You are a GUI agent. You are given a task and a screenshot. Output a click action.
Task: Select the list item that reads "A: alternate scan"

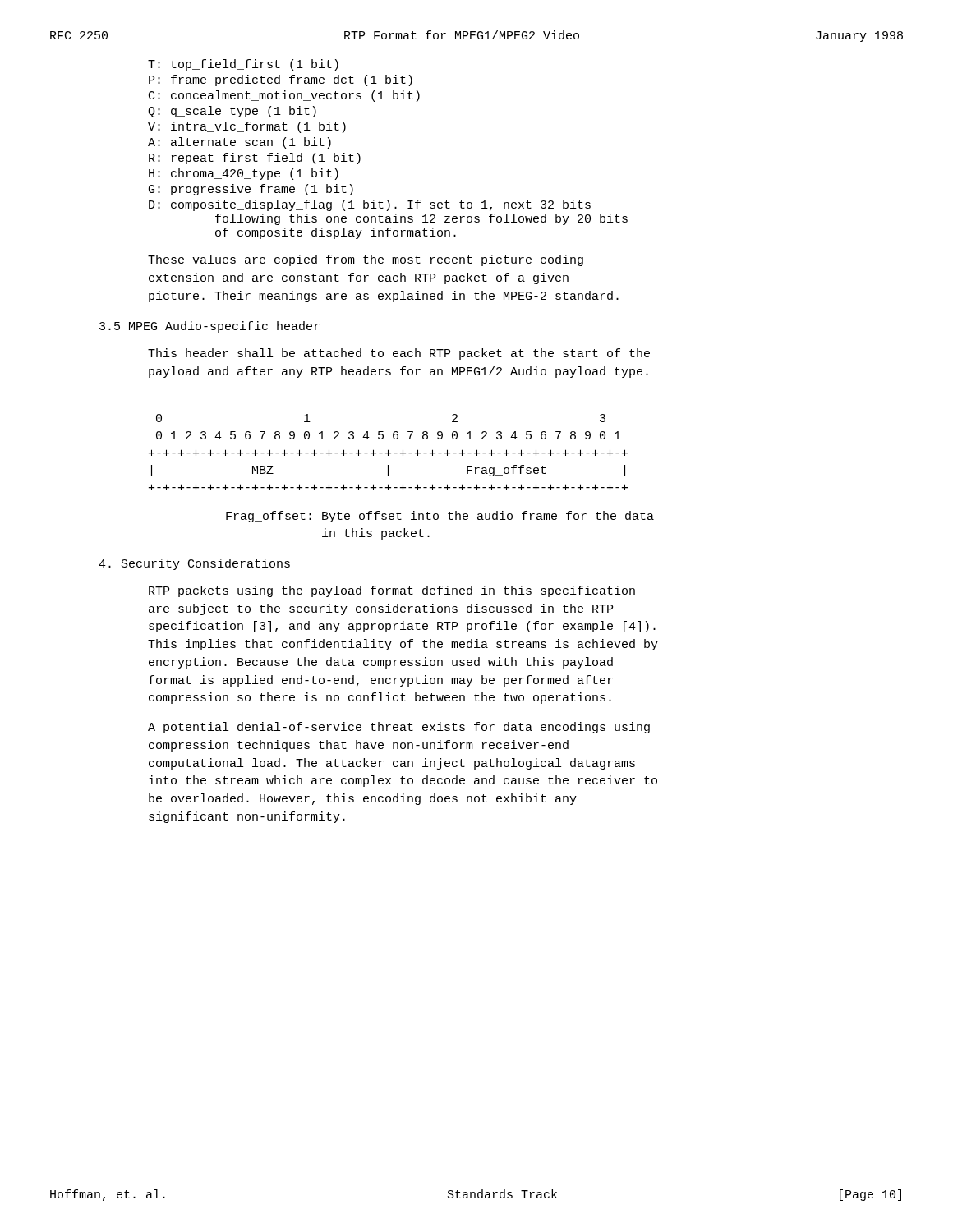coord(240,143)
